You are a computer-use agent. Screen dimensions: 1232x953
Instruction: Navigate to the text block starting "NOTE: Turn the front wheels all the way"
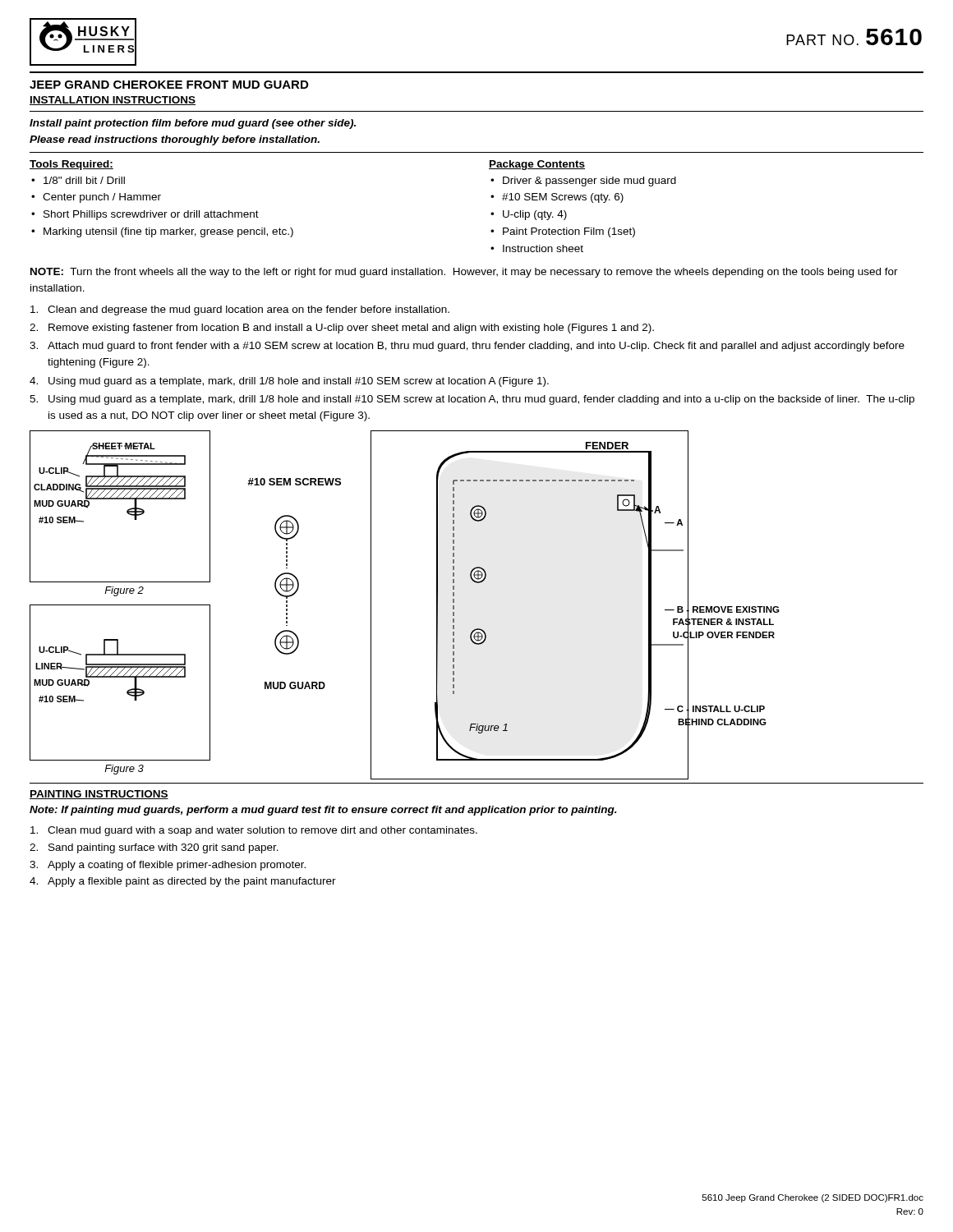(x=464, y=280)
